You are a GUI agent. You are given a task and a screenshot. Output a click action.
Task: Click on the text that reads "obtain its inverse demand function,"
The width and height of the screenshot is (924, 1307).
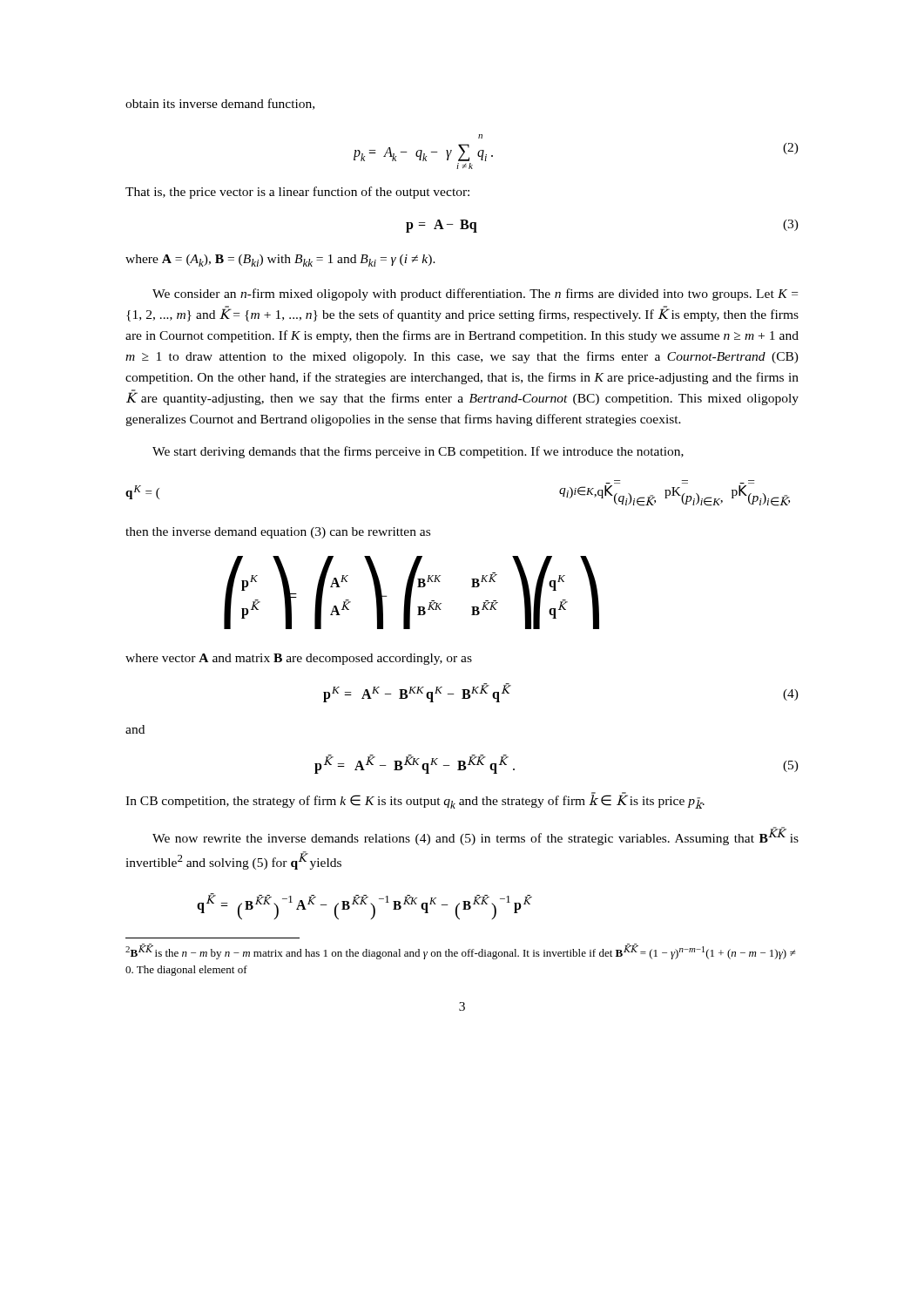click(x=220, y=103)
